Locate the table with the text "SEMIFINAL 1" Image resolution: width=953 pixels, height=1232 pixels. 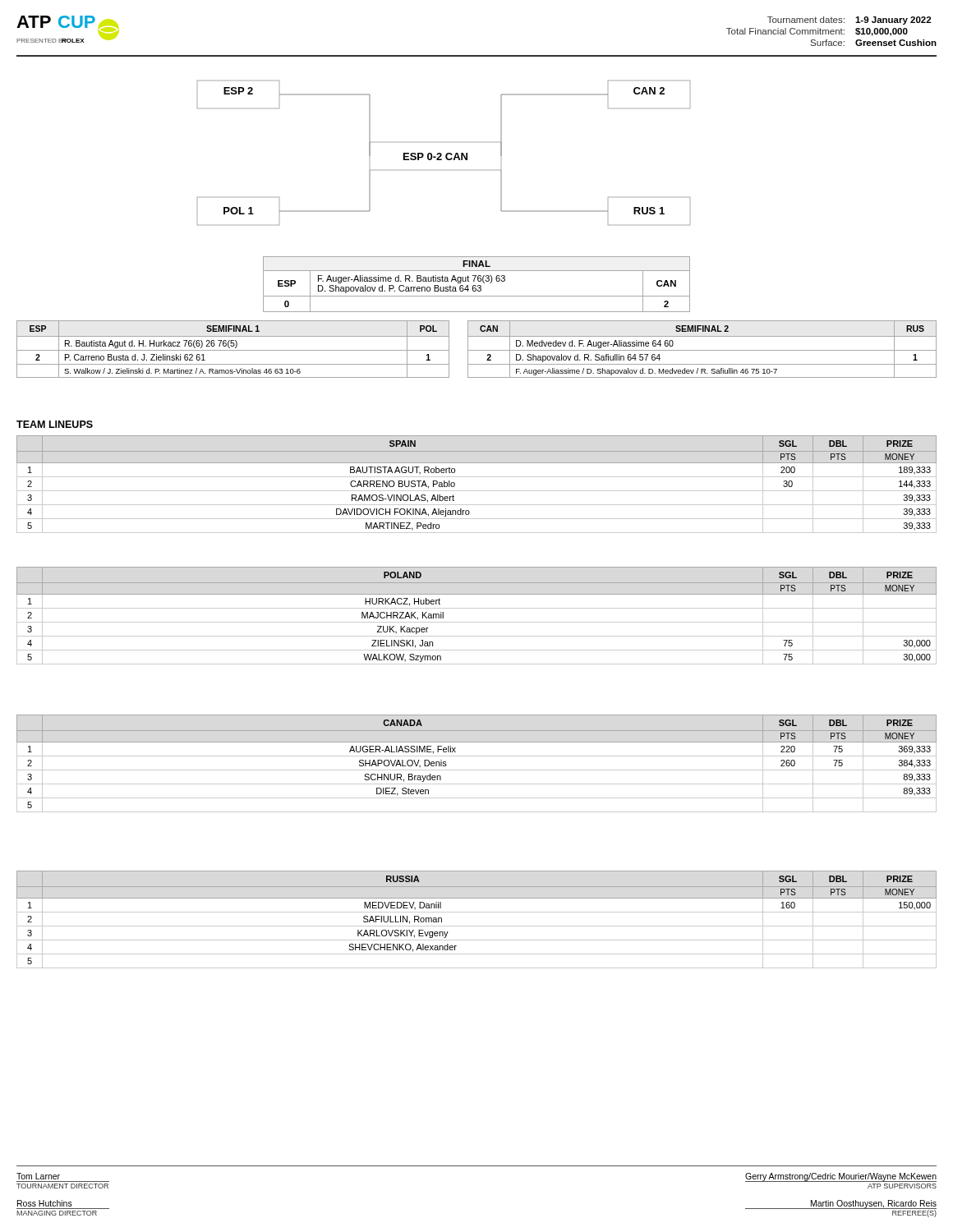click(x=476, y=349)
